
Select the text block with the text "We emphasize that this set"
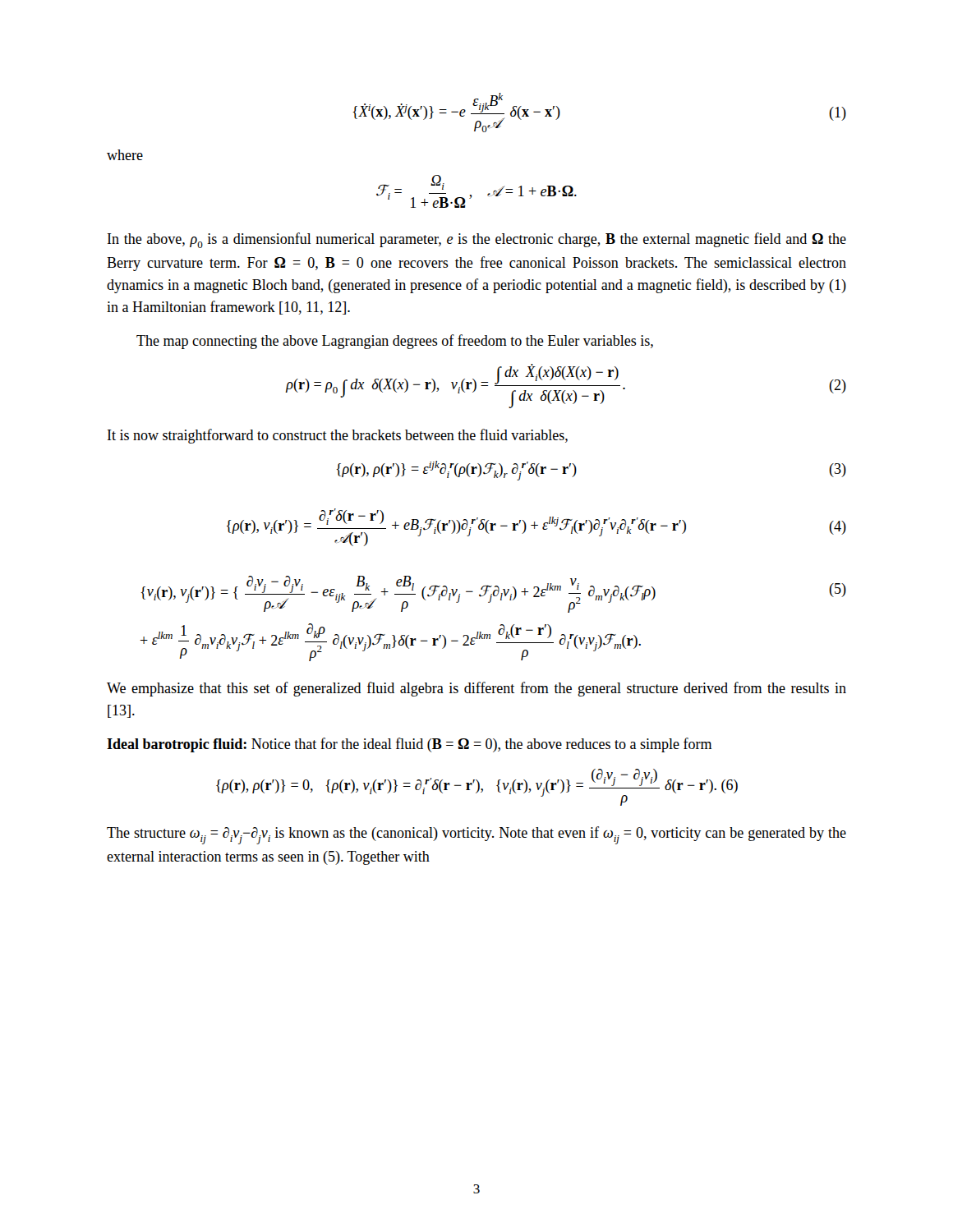476,700
